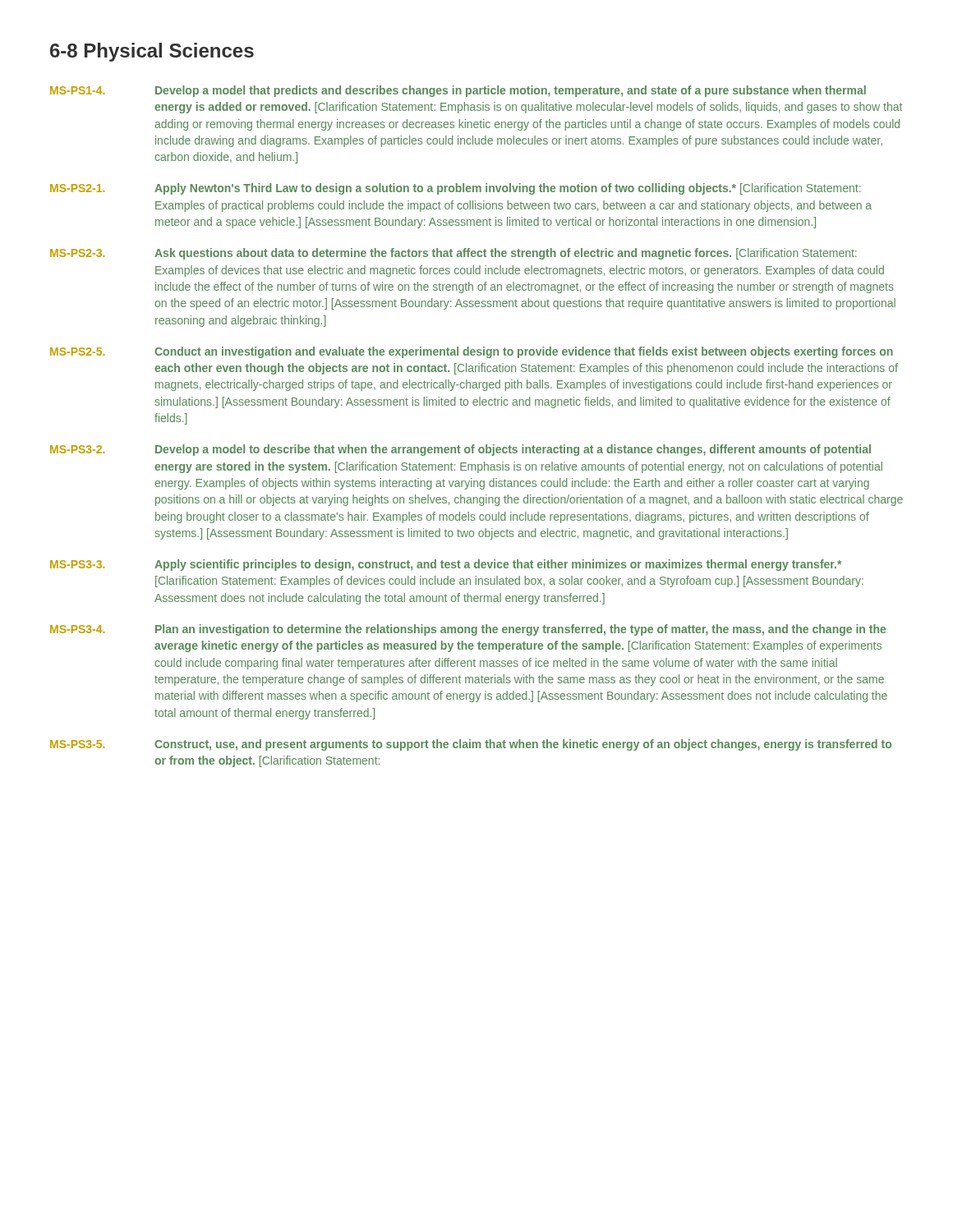Point to the block beginning "MS-PS2-5. Conduct an investigation and"
Image resolution: width=953 pixels, height=1232 pixels.
point(476,385)
